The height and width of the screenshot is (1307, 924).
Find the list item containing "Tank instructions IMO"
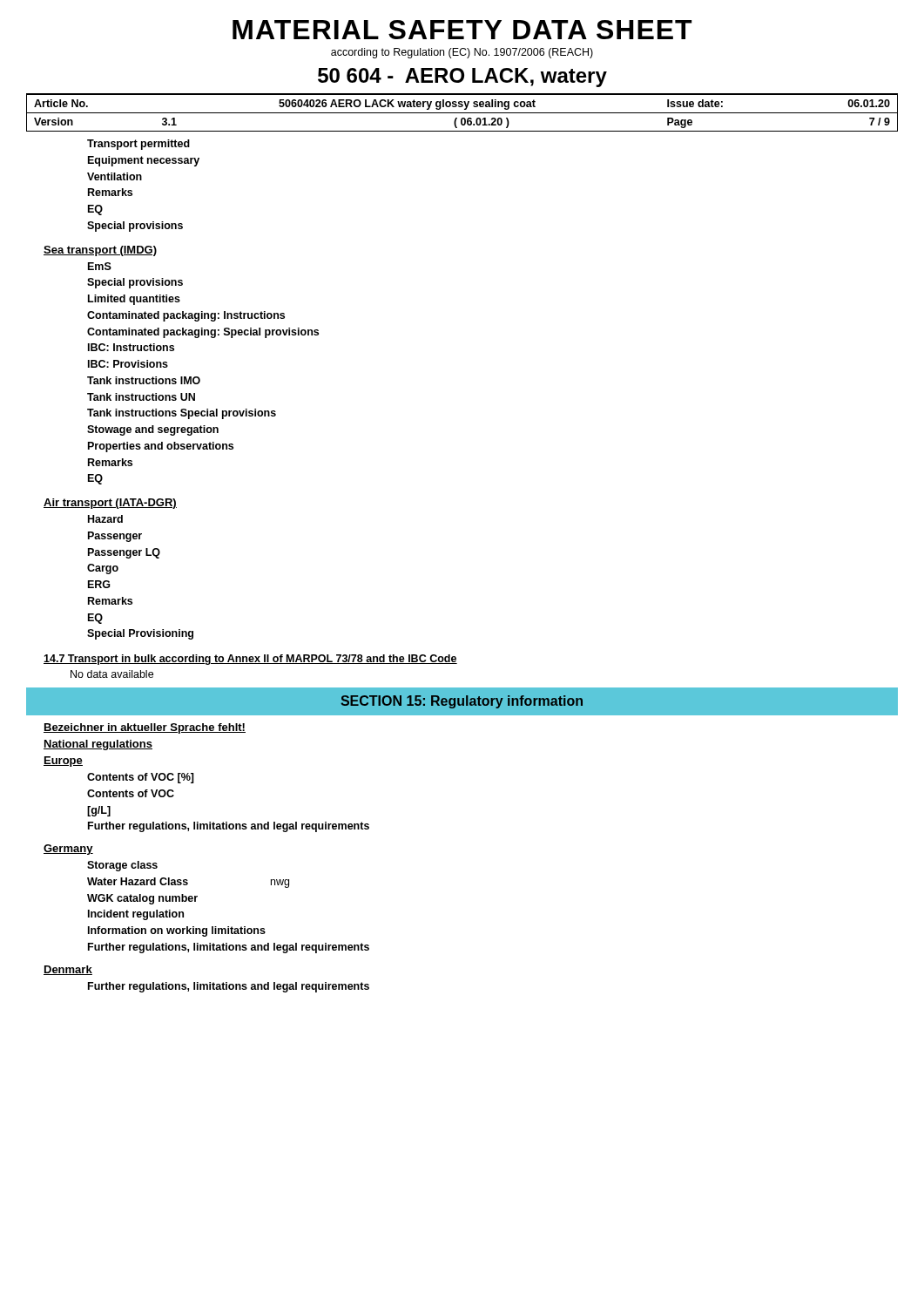(144, 381)
